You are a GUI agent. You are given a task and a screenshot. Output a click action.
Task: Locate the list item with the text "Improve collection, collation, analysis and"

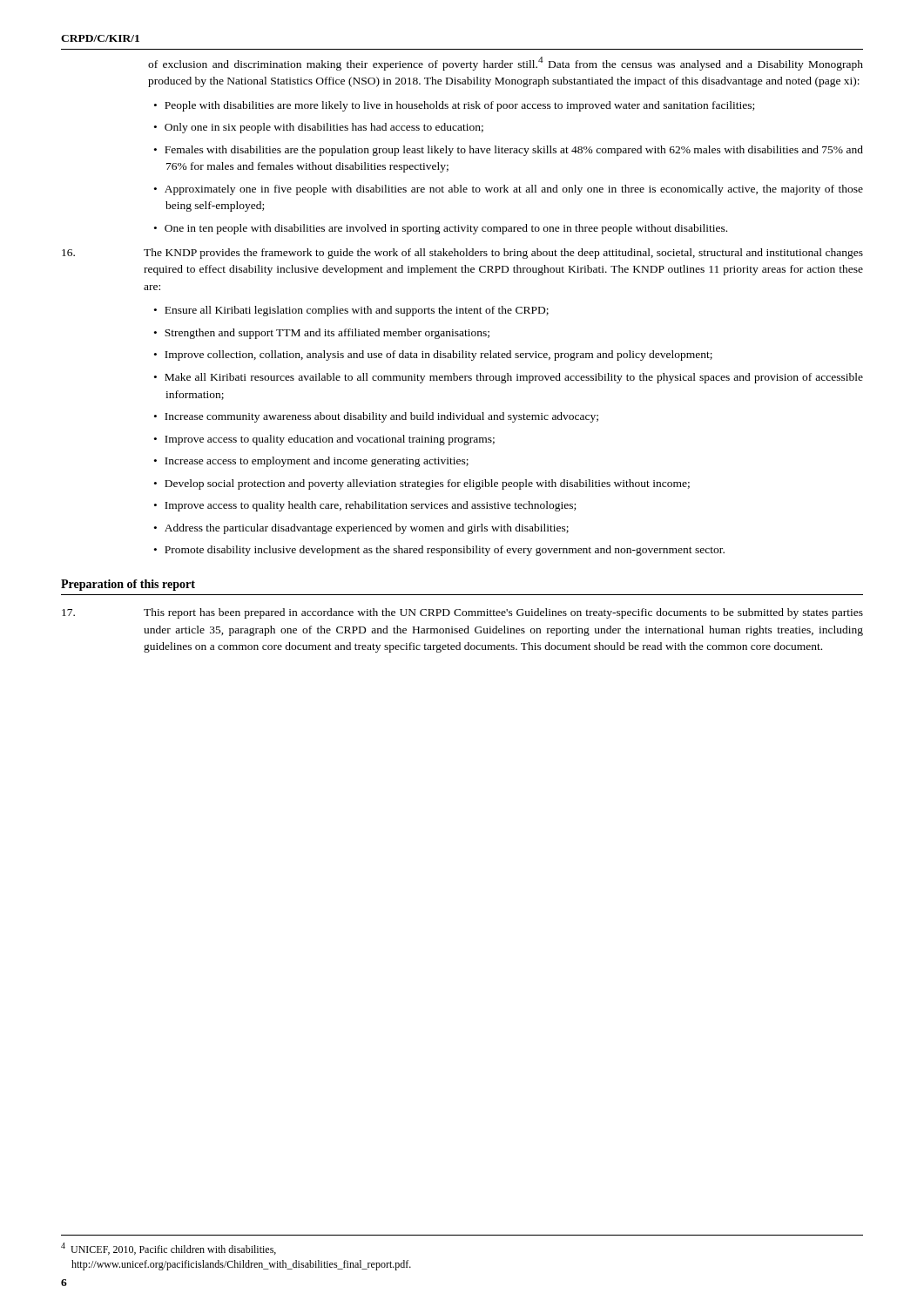(439, 354)
